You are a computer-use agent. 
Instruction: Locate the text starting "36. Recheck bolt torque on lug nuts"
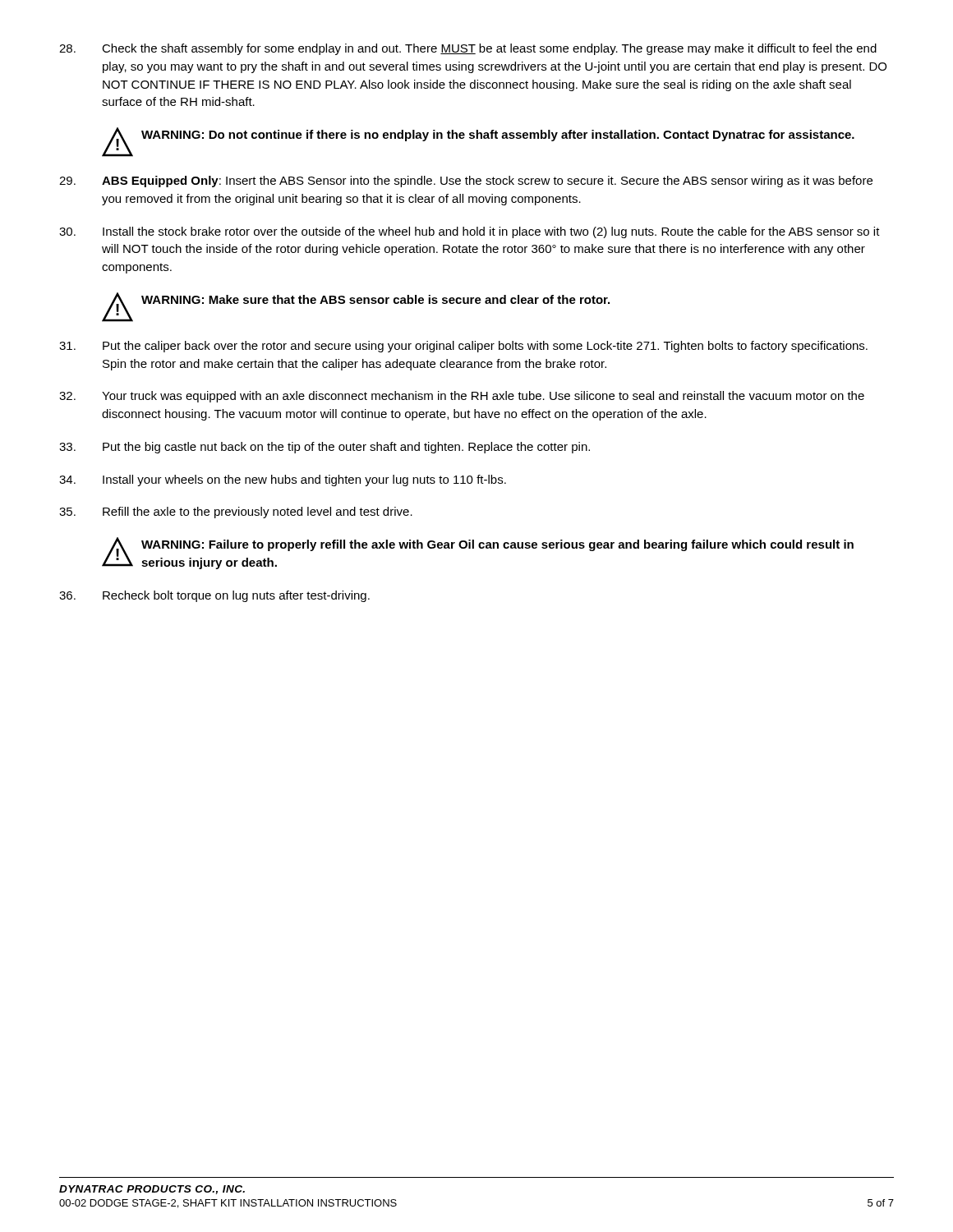click(x=214, y=596)
